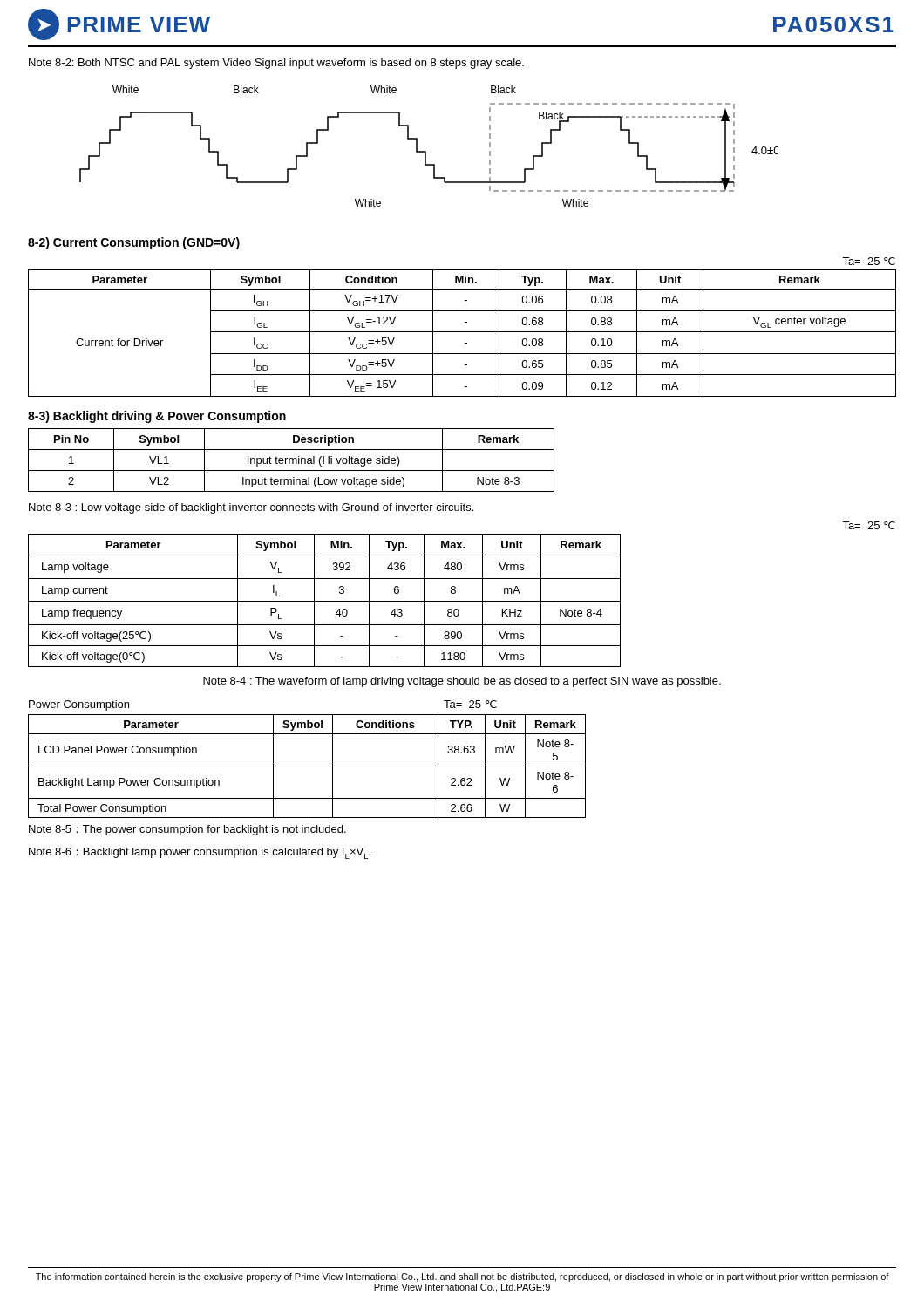Select the table that reads "Input terminal (Hi voltage side)"

(x=462, y=460)
